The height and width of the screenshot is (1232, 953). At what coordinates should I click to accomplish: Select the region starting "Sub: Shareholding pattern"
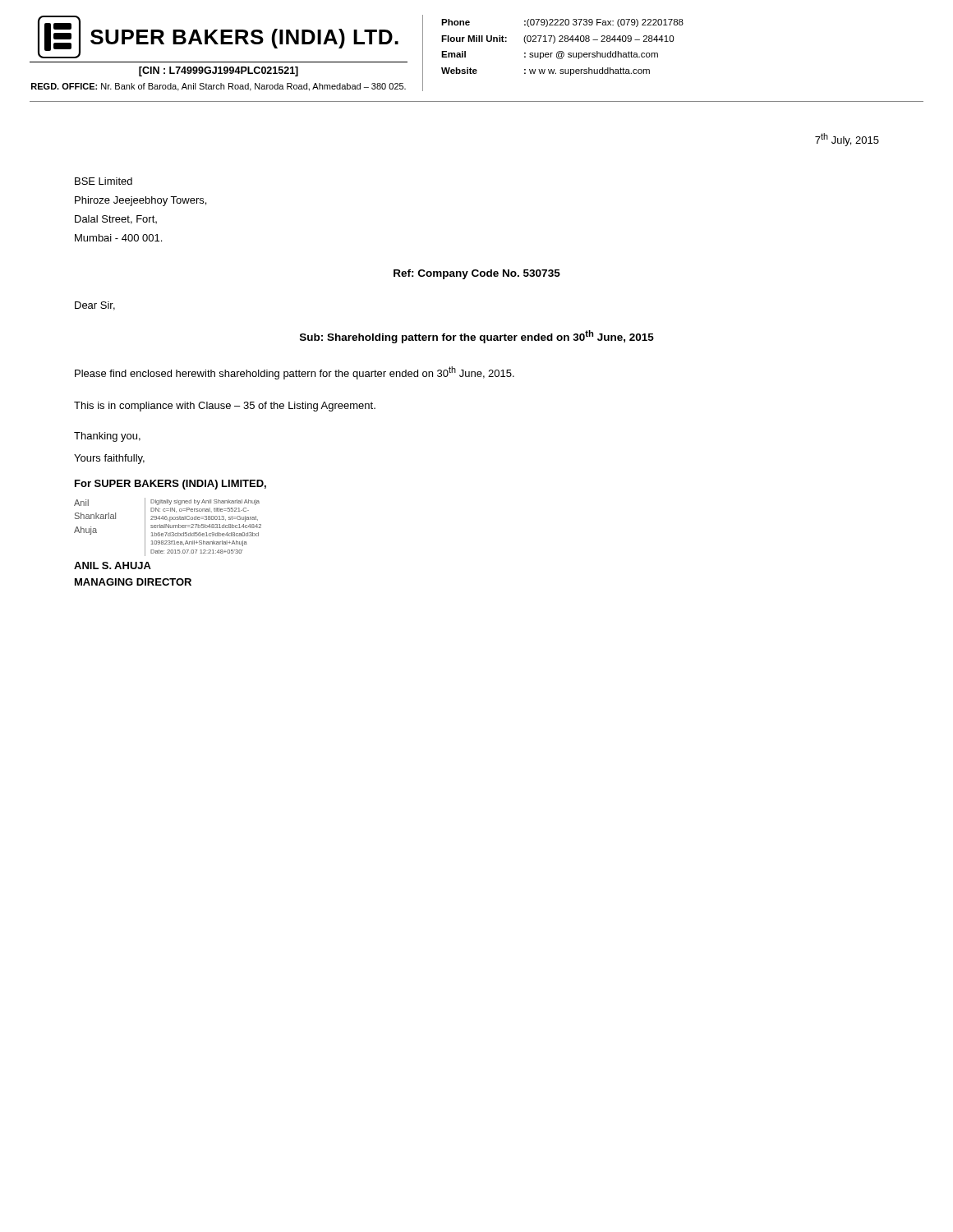pos(476,336)
